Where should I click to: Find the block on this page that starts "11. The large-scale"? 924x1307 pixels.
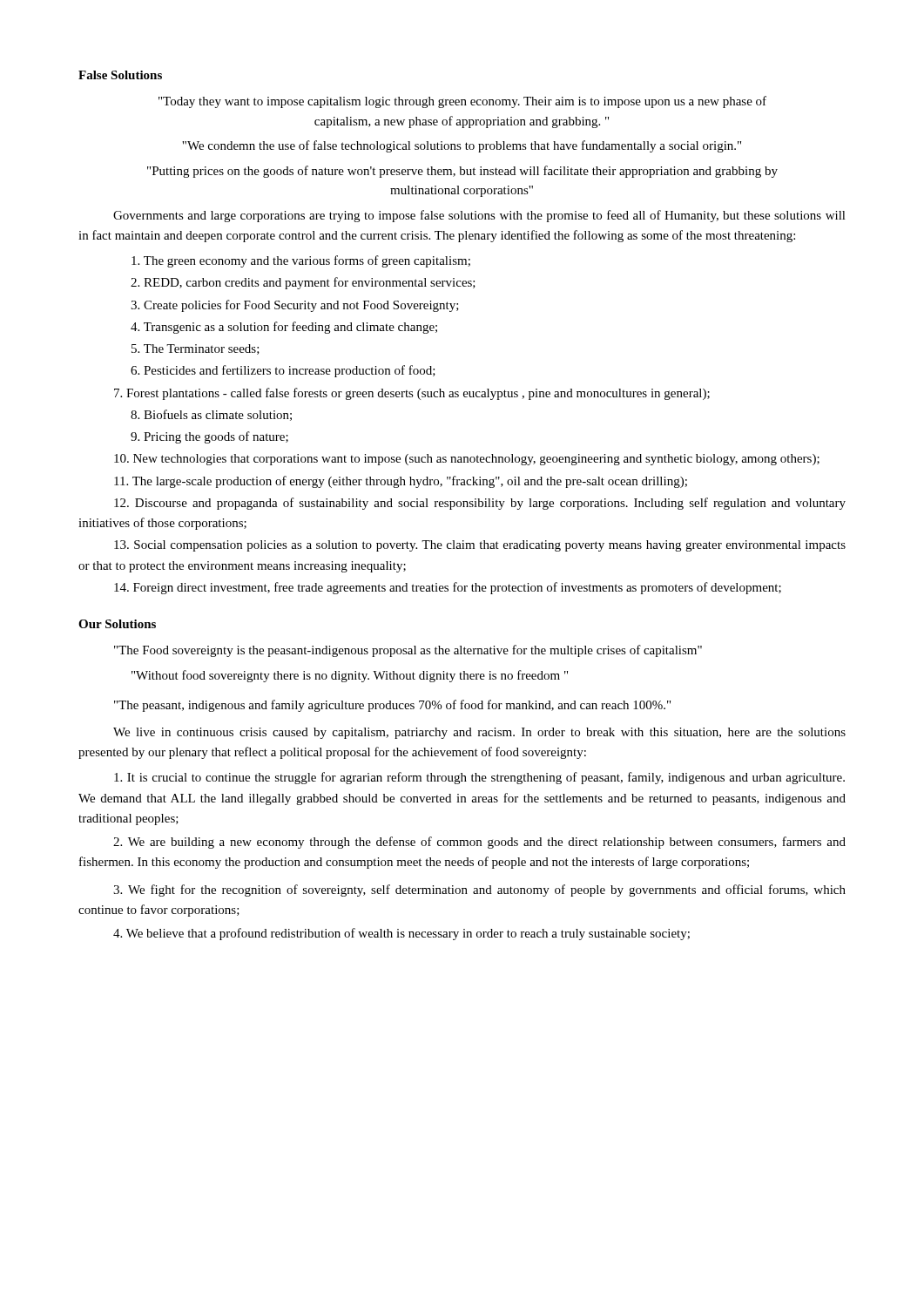(x=401, y=481)
